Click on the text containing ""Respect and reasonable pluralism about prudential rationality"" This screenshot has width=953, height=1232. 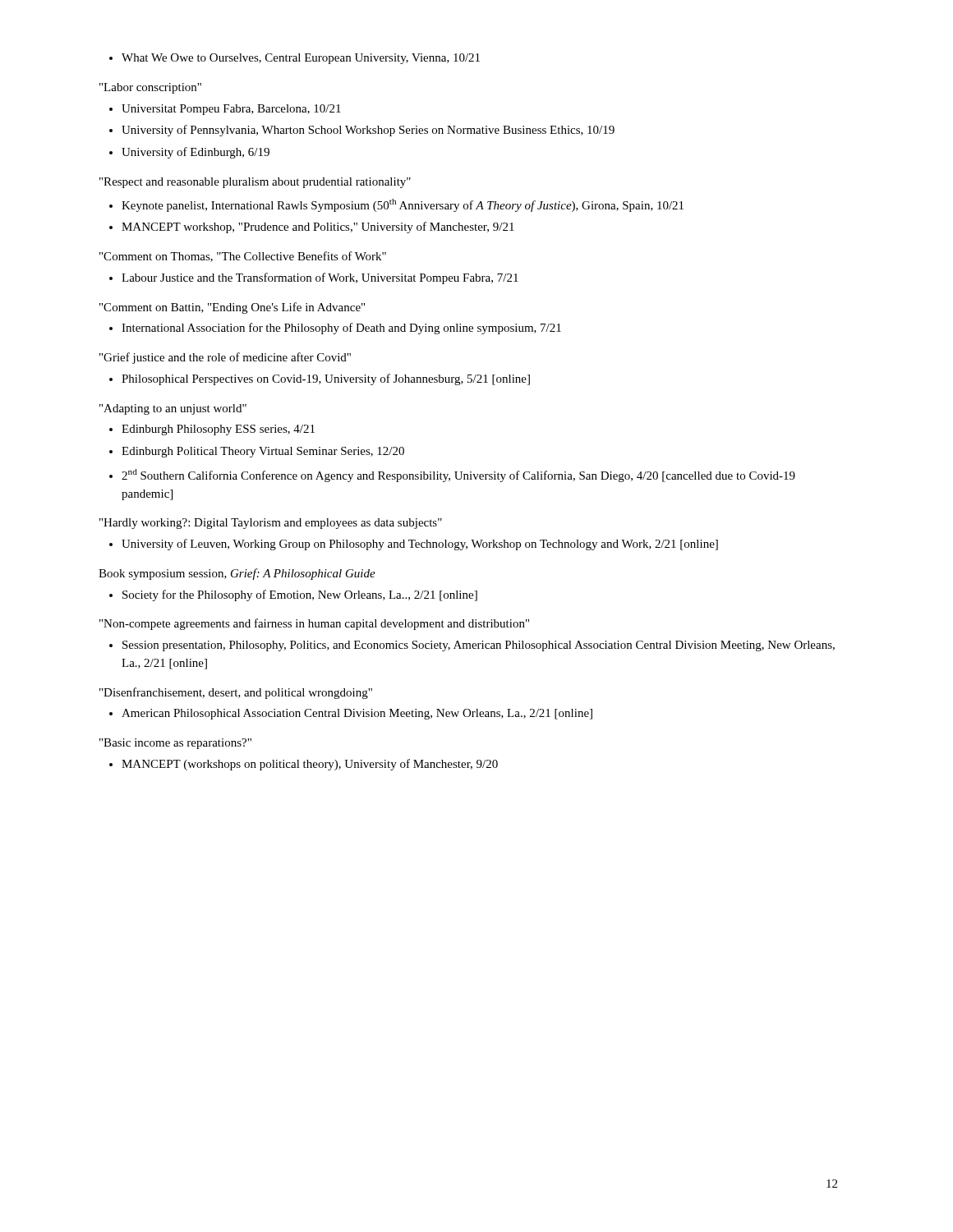pyautogui.click(x=255, y=181)
